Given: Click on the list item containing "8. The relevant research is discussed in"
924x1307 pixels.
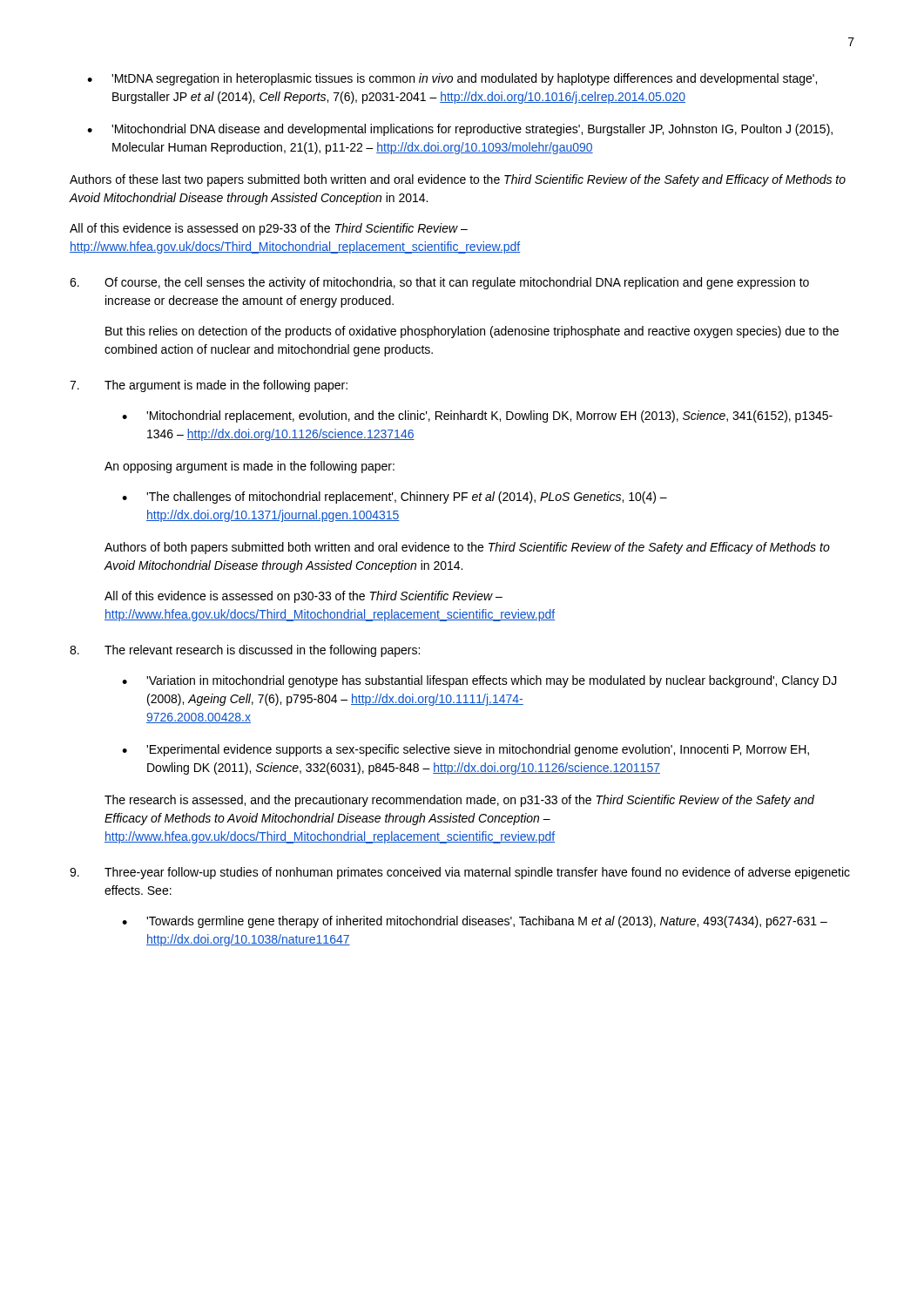Looking at the screenshot, I should [x=245, y=651].
